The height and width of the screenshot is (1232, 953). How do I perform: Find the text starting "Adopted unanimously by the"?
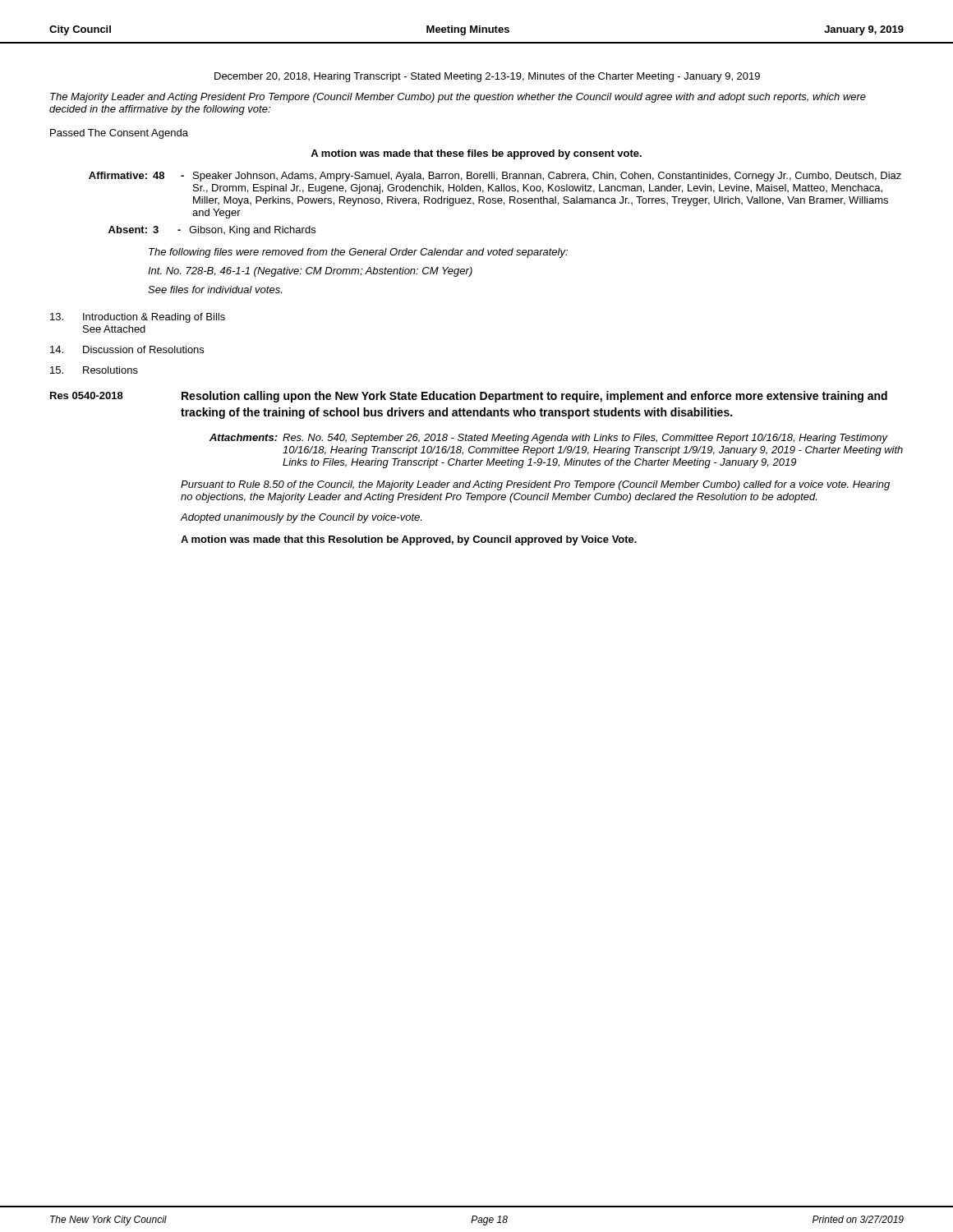coord(302,517)
